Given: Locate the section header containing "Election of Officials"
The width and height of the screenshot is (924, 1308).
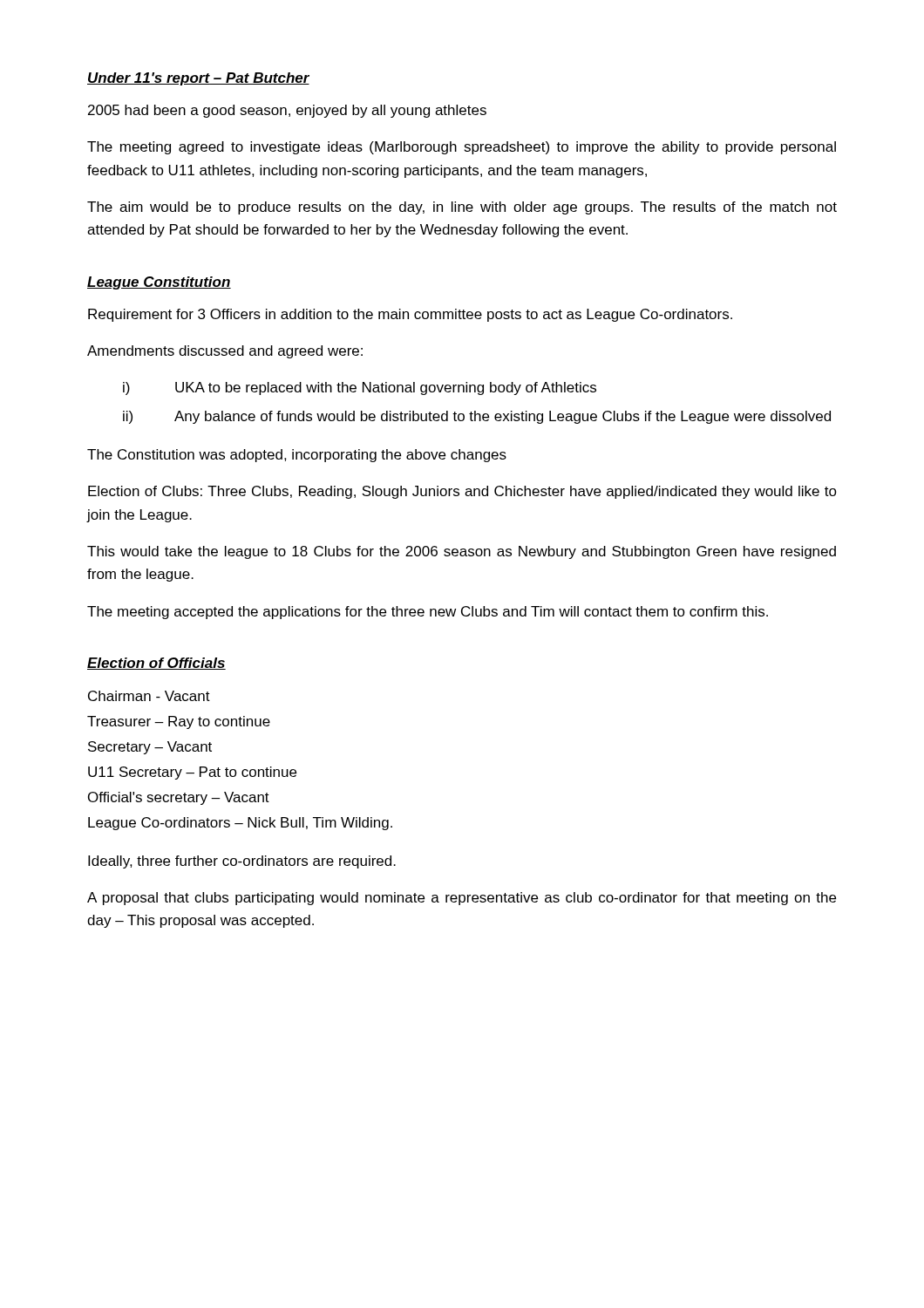Looking at the screenshot, I should (156, 664).
